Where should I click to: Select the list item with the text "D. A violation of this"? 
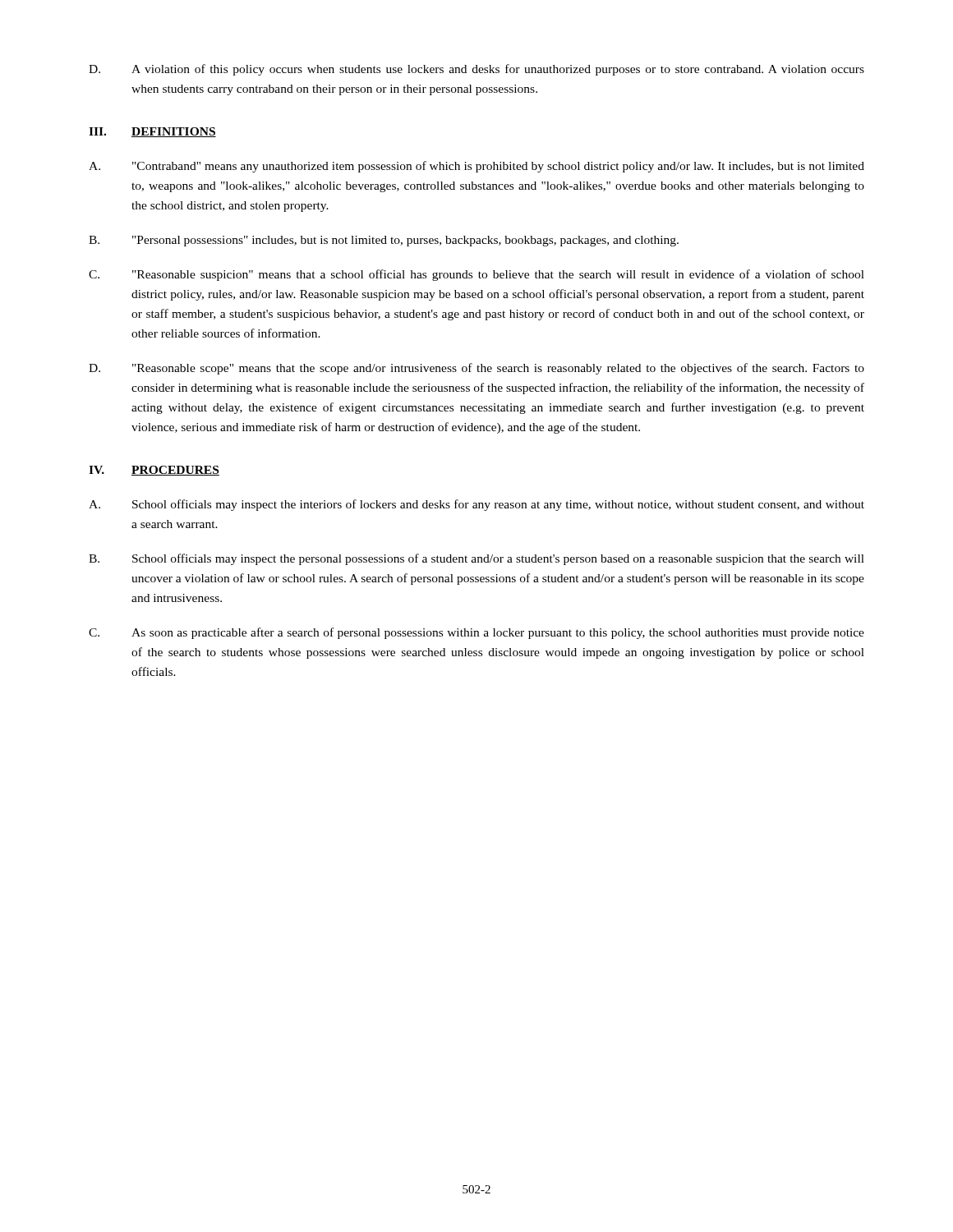(476, 79)
